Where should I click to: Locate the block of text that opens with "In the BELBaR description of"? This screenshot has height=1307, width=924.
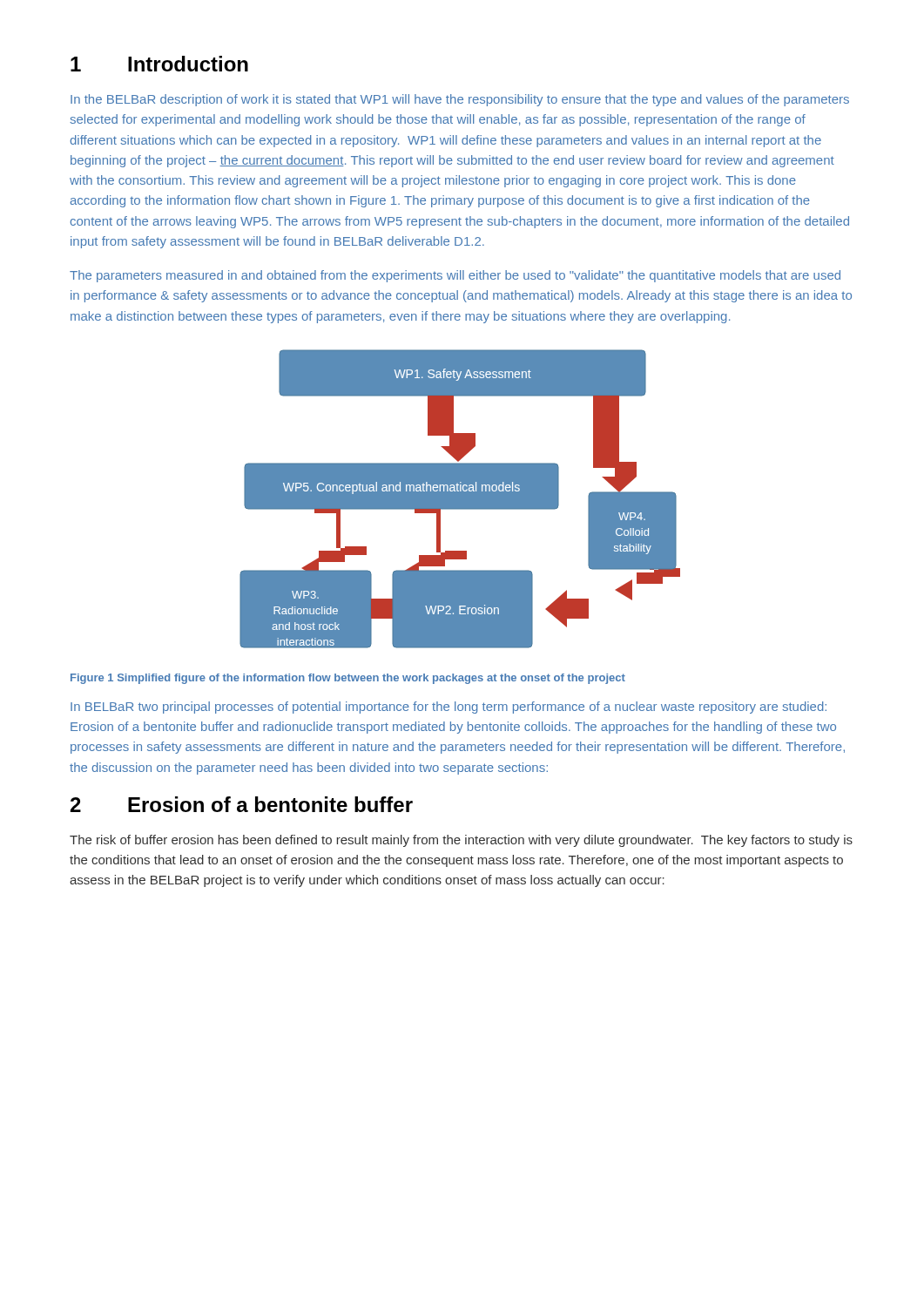pyautogui.click(x=460, y=170)
